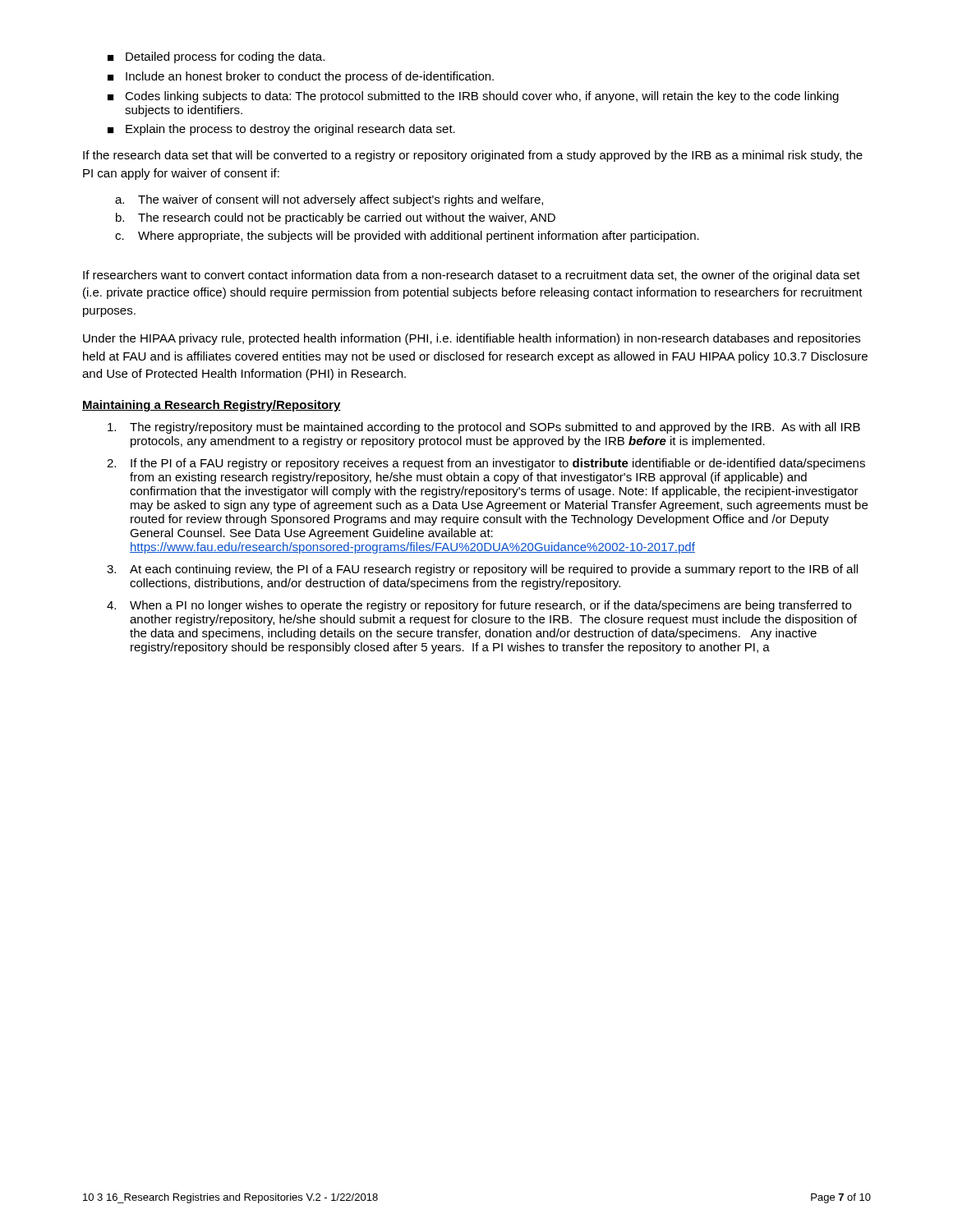Locate the block of text that opens with "a. The waiver"
Screen dimensions: 1232x953
[493, 199]
